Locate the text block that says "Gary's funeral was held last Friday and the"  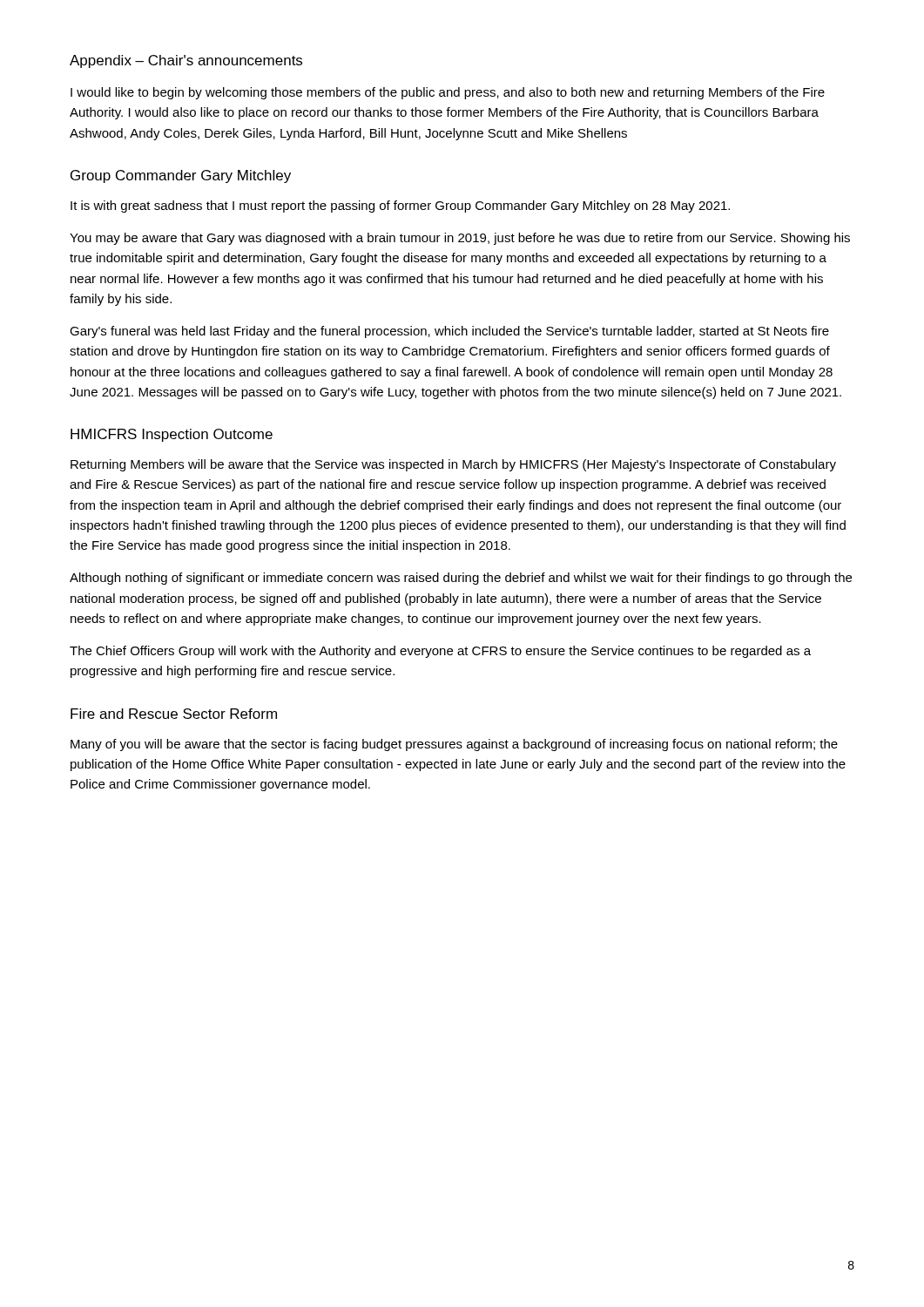click(x=456, y=361)
